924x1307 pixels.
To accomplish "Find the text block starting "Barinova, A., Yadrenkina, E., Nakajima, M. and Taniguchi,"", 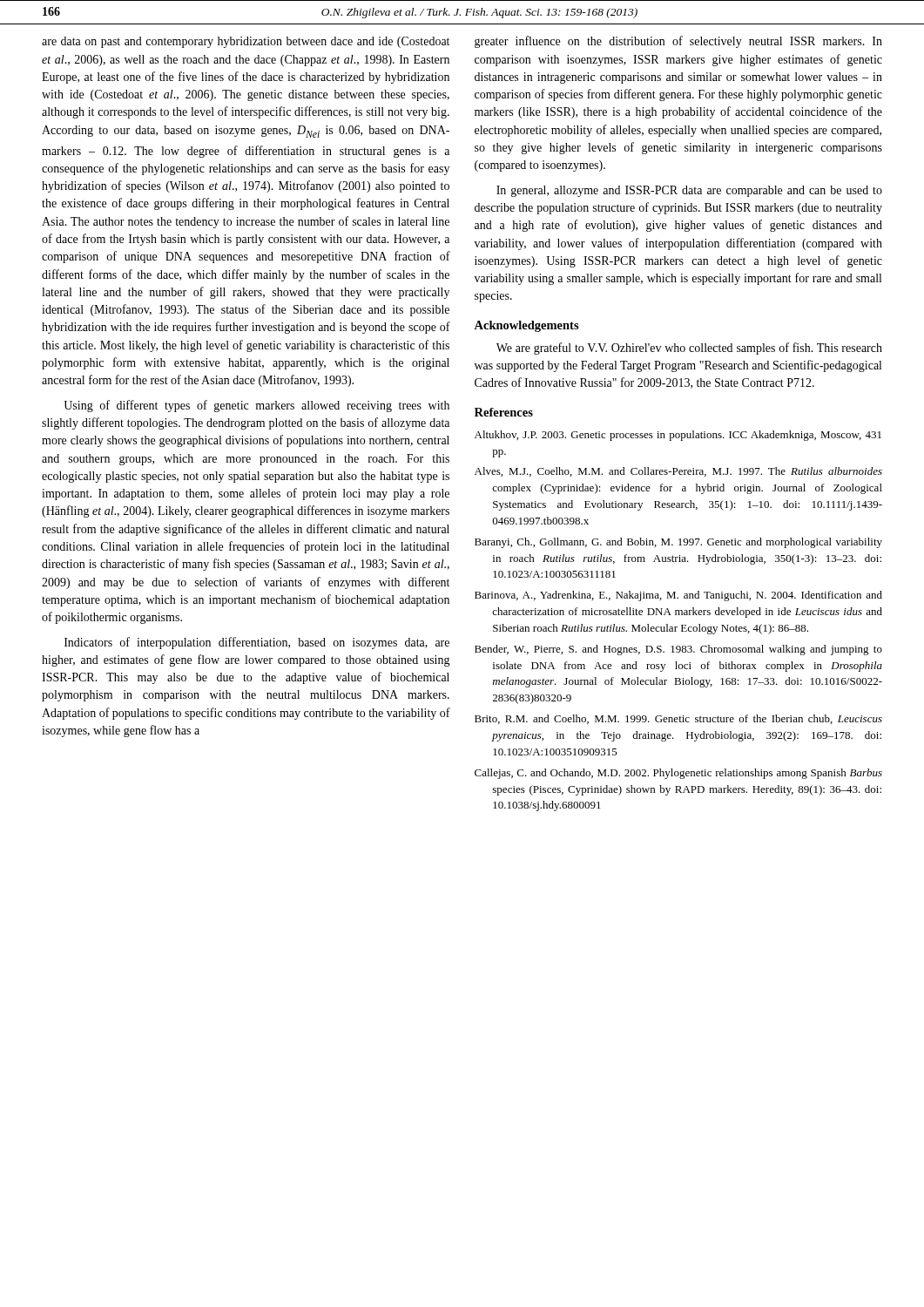I will coord(678,612).
